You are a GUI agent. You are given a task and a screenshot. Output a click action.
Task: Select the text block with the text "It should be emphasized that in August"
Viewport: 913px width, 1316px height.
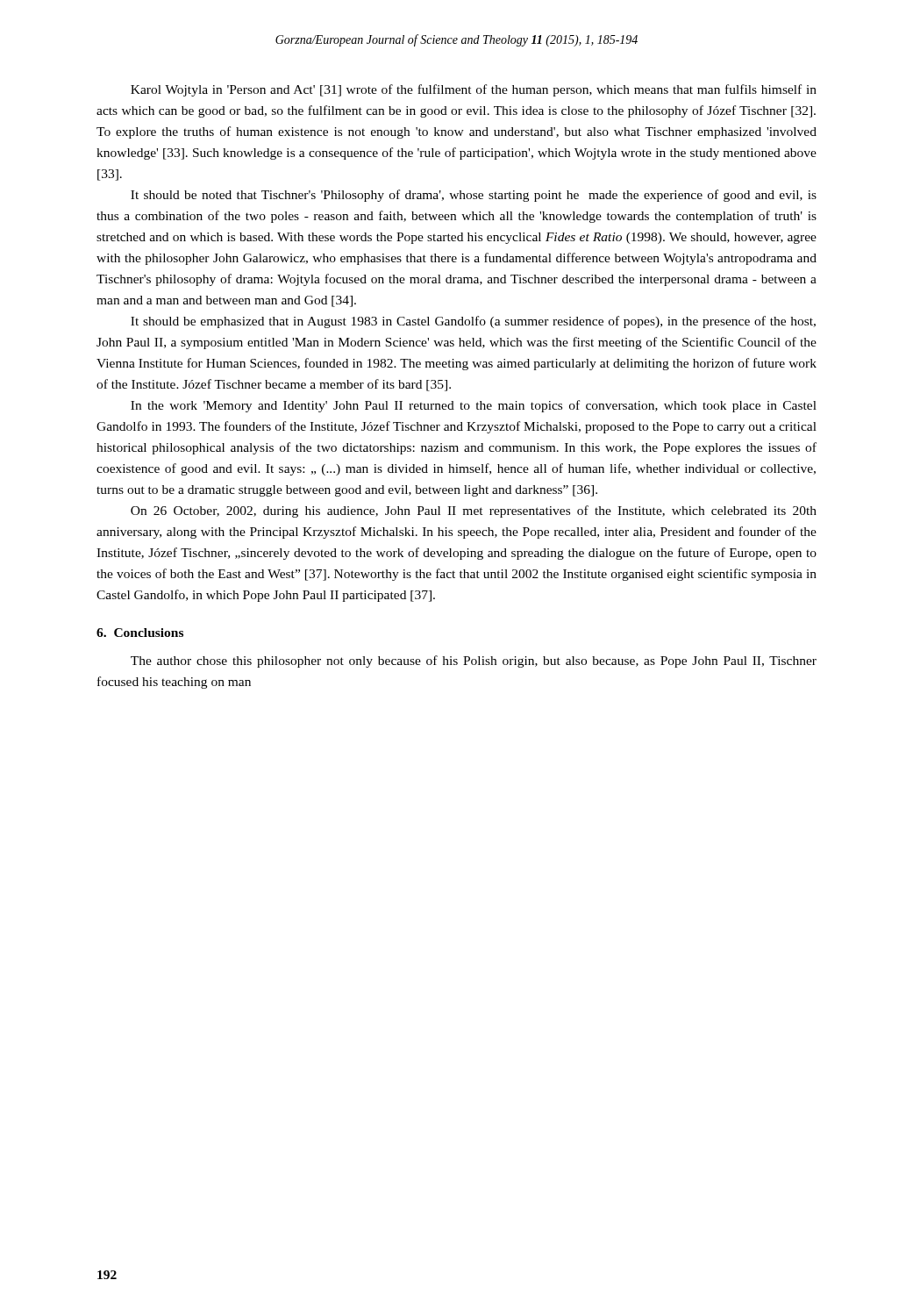pyautogui.click(x=456, y=353)
